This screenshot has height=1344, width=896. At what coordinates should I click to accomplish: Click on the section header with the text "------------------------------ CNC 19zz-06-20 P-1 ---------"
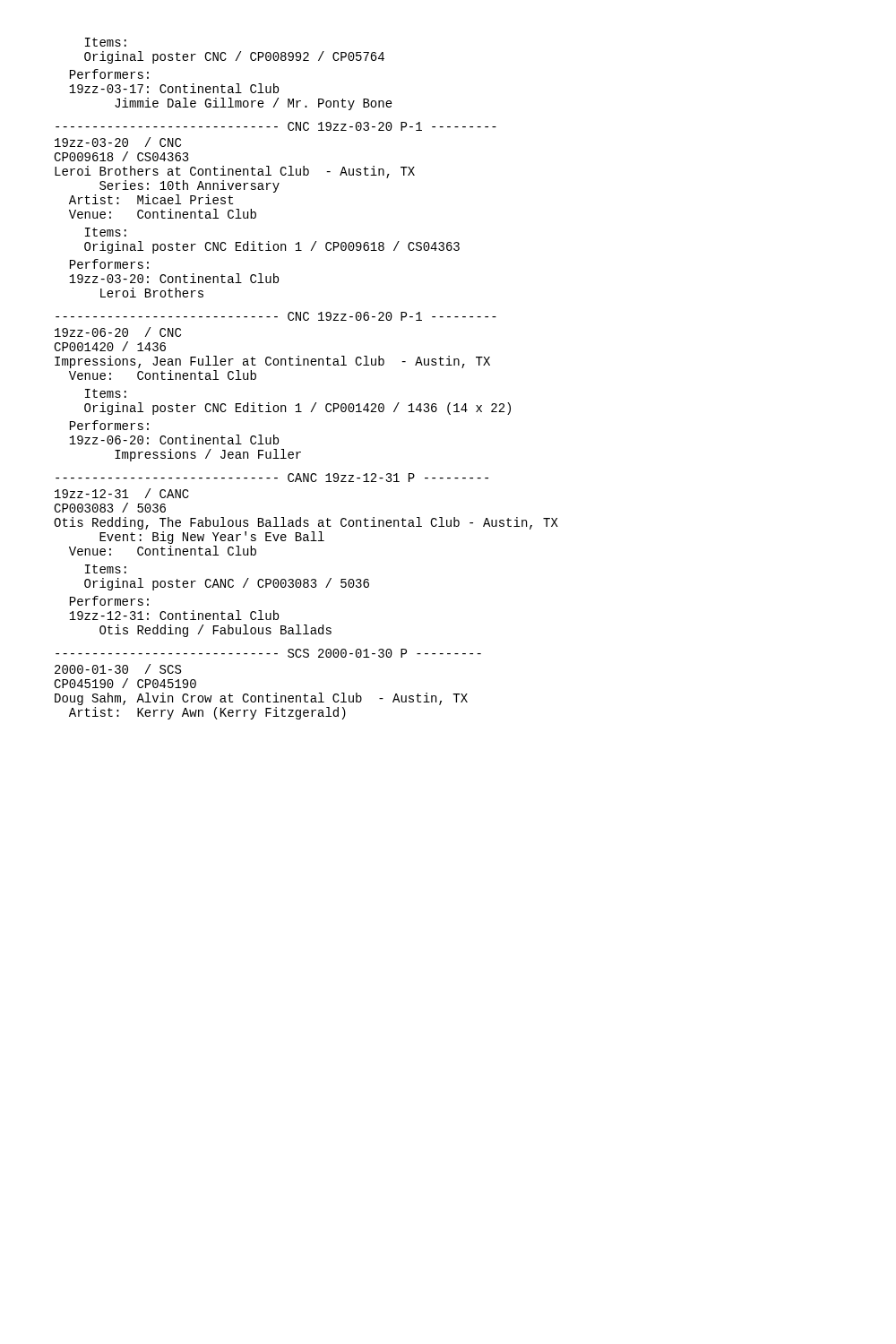(457, 317)
